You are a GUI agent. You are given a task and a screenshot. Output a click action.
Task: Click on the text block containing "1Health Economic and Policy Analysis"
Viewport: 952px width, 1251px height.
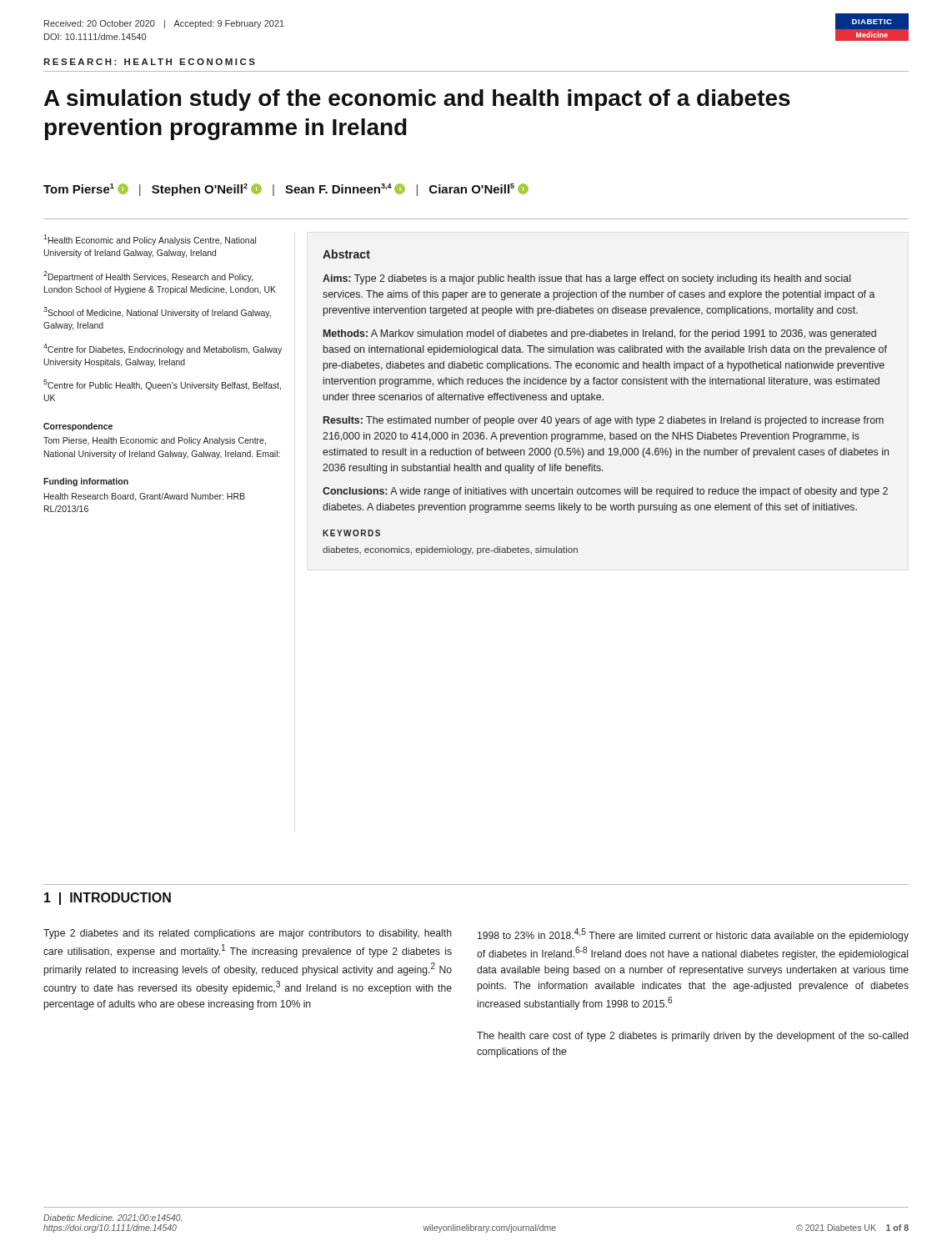tap(164, 374)
